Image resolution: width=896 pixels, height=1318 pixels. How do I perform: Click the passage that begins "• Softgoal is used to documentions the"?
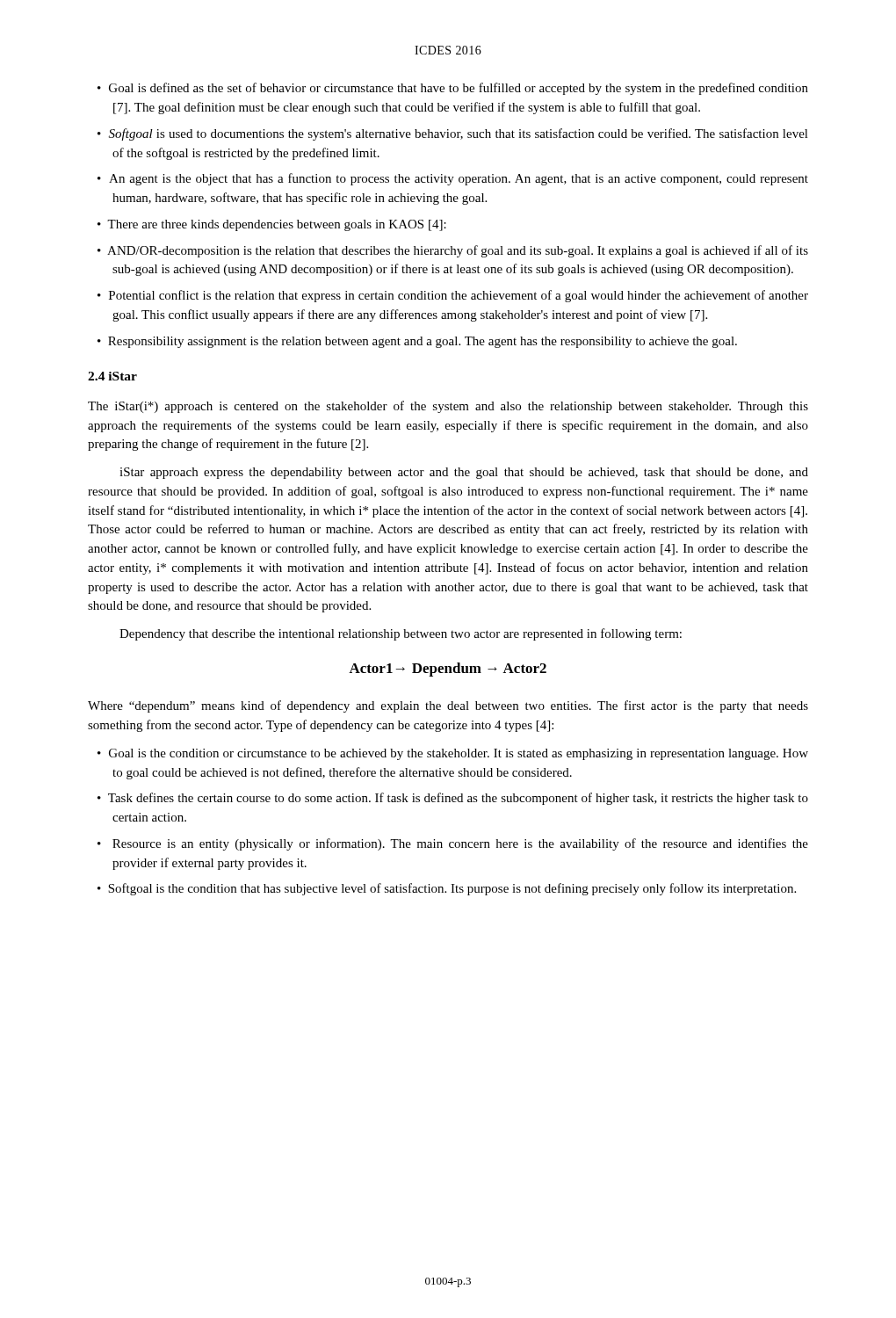coord(452,143)
